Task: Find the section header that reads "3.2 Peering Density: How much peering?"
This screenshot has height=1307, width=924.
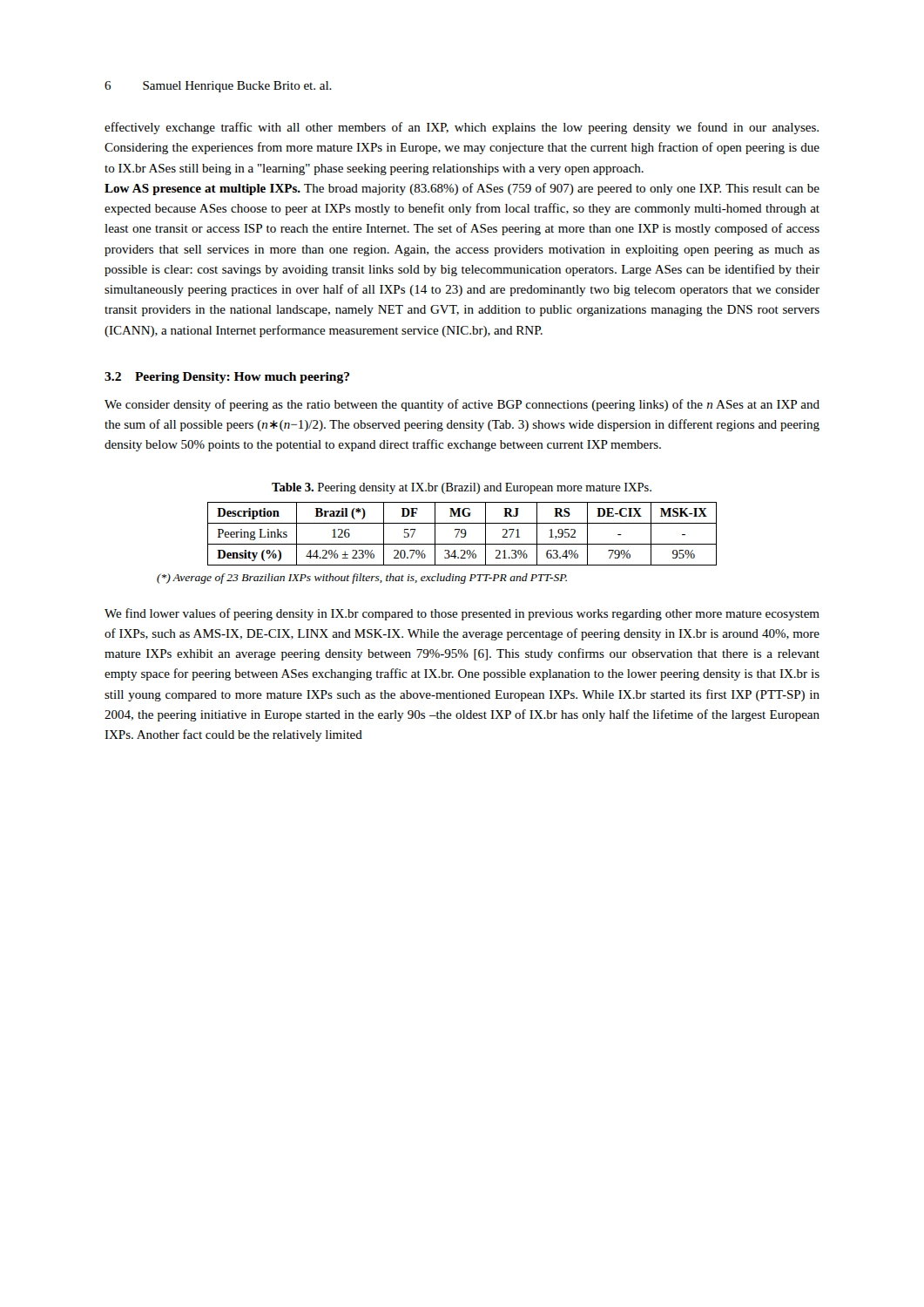Action: click(227, 376)
